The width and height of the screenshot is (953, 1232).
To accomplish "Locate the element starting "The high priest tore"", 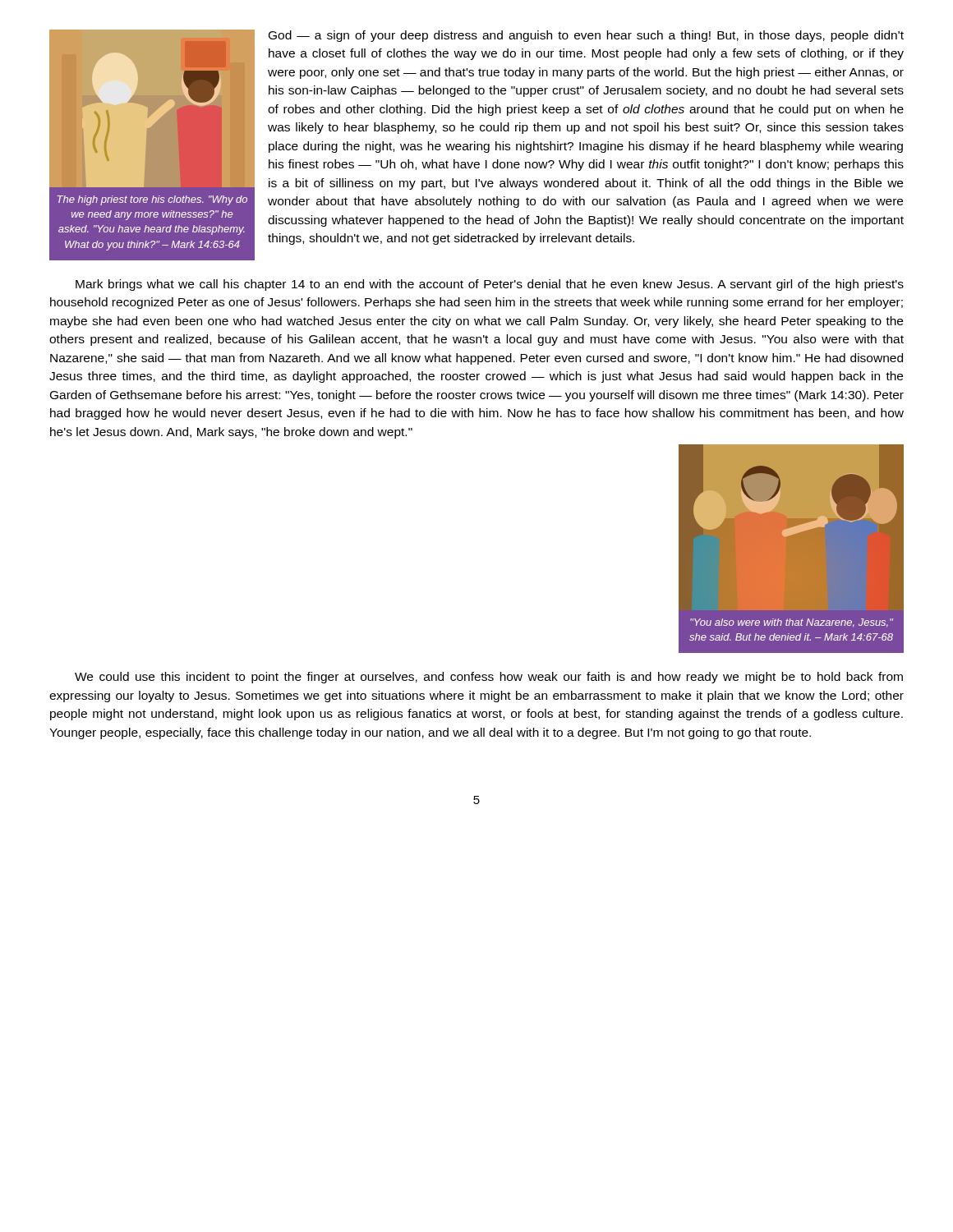I will click(152, 222).
